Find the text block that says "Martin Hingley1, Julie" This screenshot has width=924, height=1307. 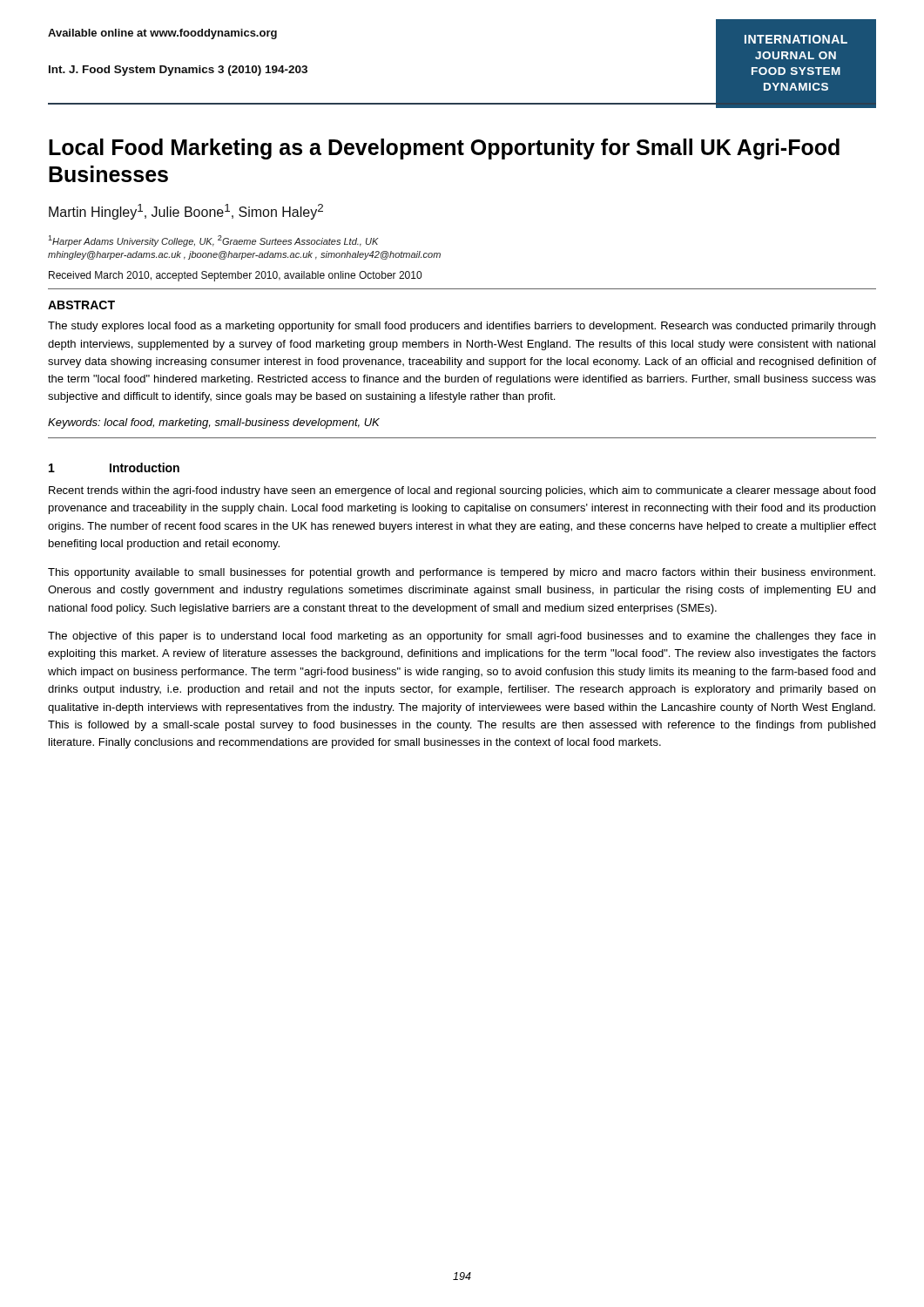point(186,210)
